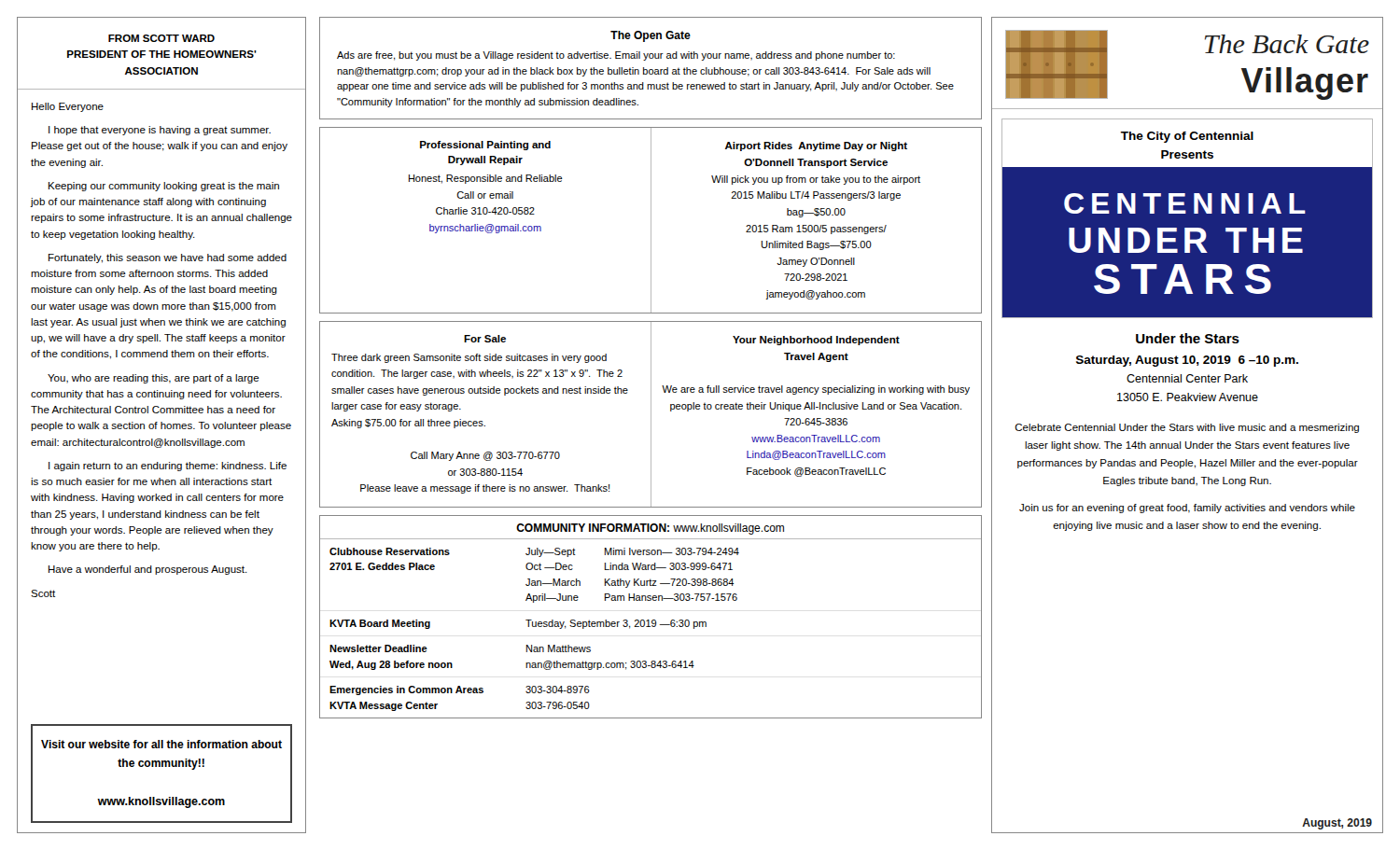Find the text block starting "Visit our website for all the"
The image size is (1400, 850).
coord(161,773)
